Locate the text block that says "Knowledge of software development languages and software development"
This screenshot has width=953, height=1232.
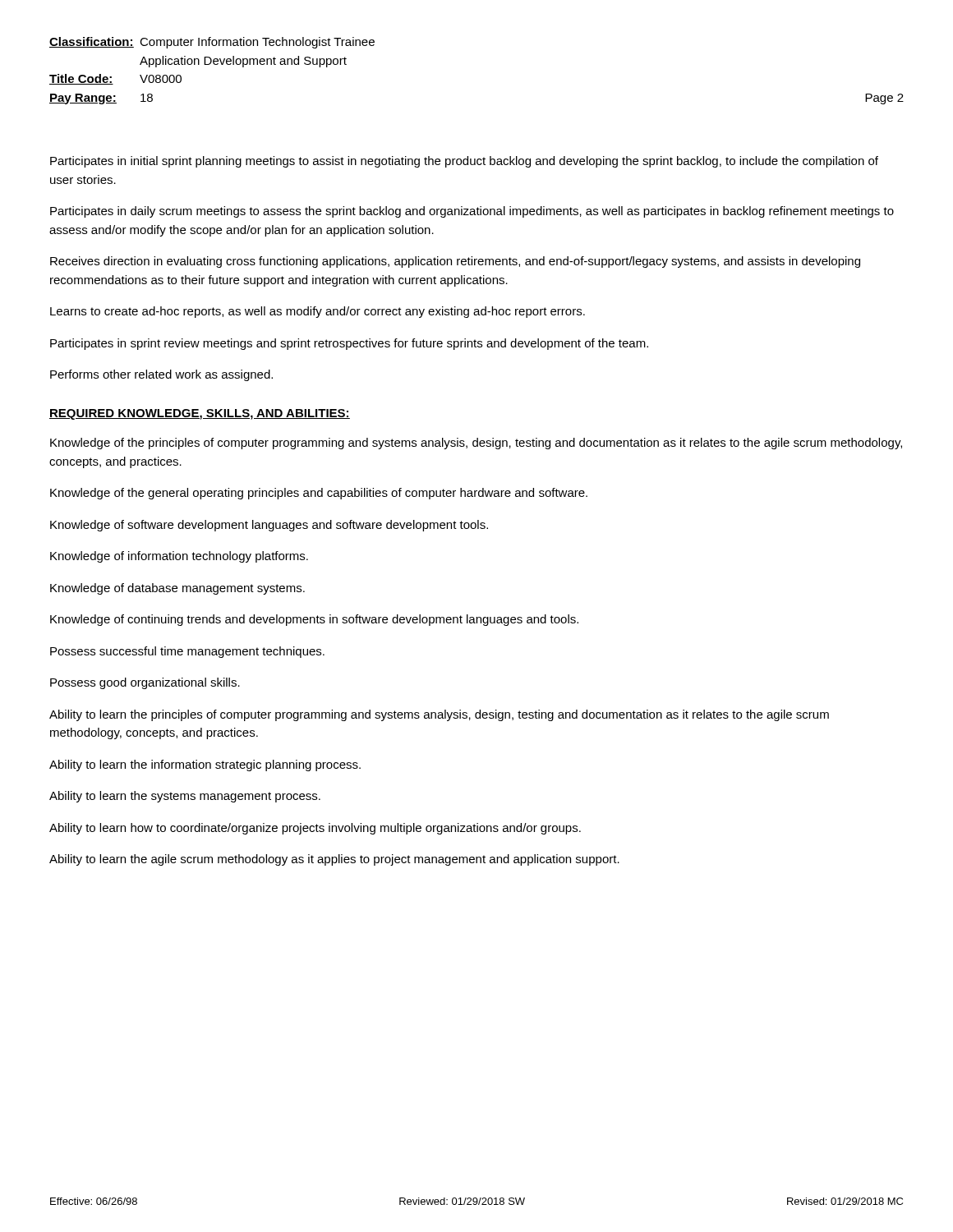269,524
